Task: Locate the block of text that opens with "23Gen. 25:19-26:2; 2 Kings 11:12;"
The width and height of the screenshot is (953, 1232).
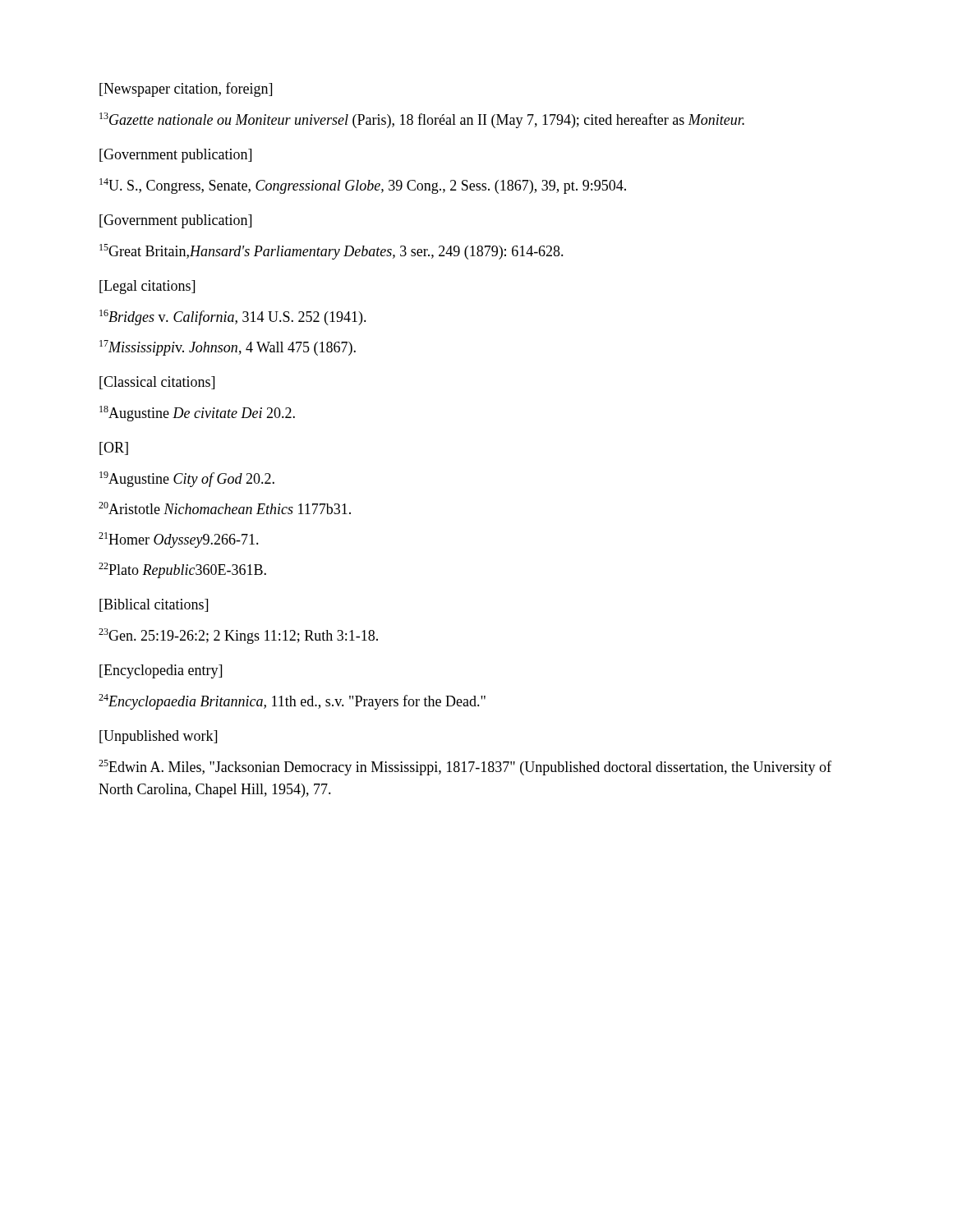Action: (x=239, y=635)
